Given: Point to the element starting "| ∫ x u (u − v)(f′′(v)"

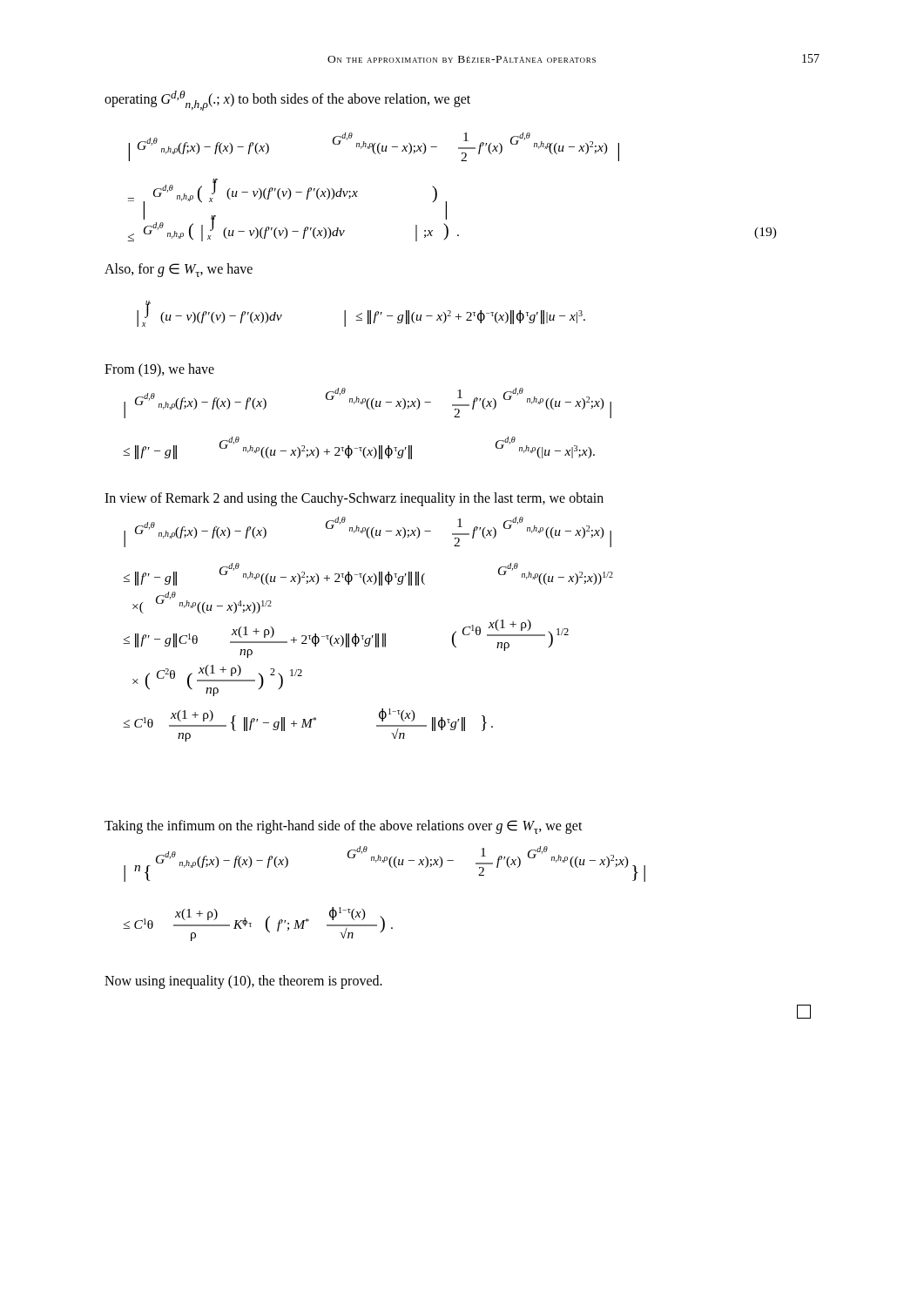Looking at the screenshot, I should tap(462, 318).
